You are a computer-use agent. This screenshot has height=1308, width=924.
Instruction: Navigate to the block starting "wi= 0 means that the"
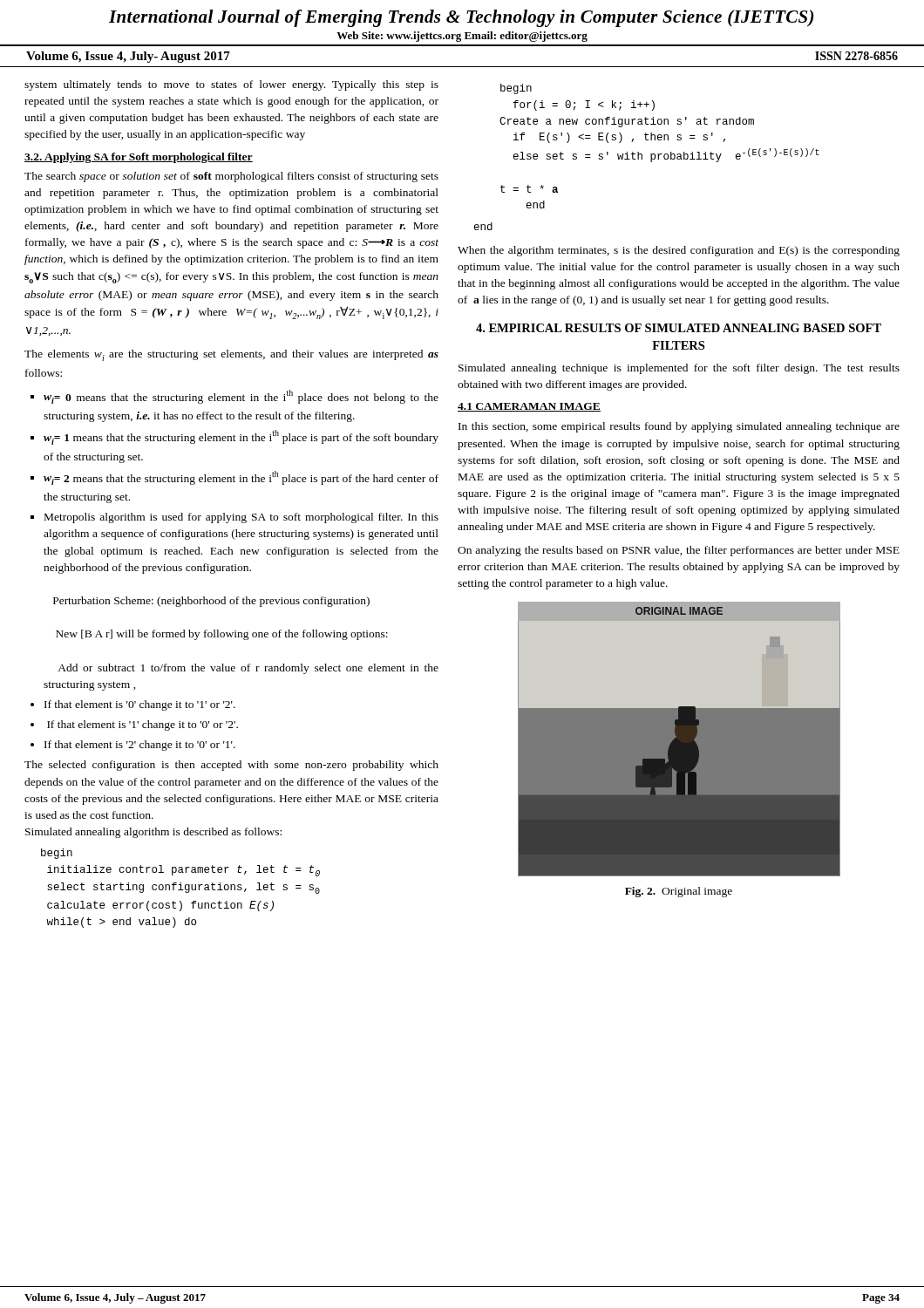[x=241, y=405]
